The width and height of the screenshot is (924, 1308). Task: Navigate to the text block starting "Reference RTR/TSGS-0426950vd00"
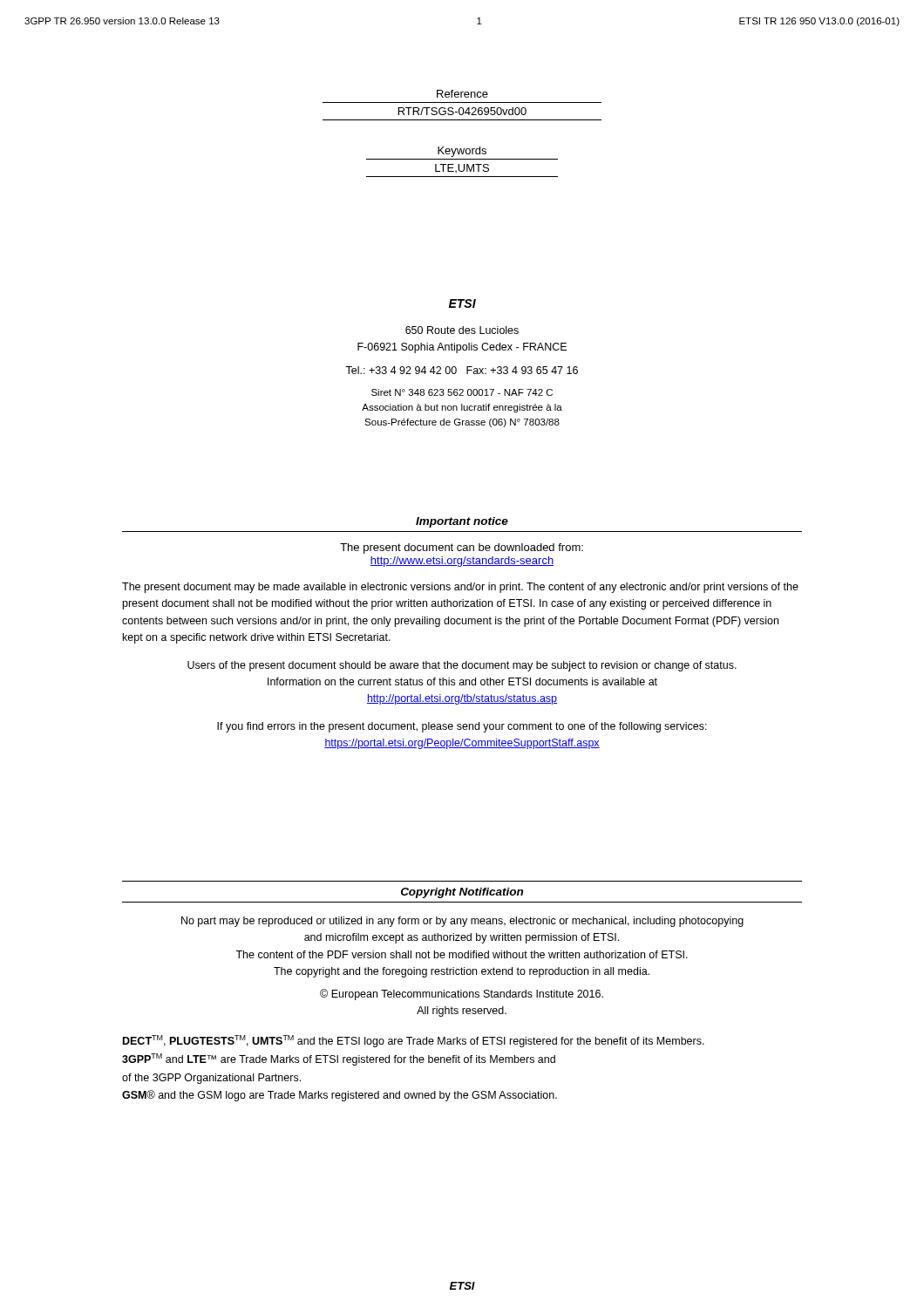tap(462, 104)
